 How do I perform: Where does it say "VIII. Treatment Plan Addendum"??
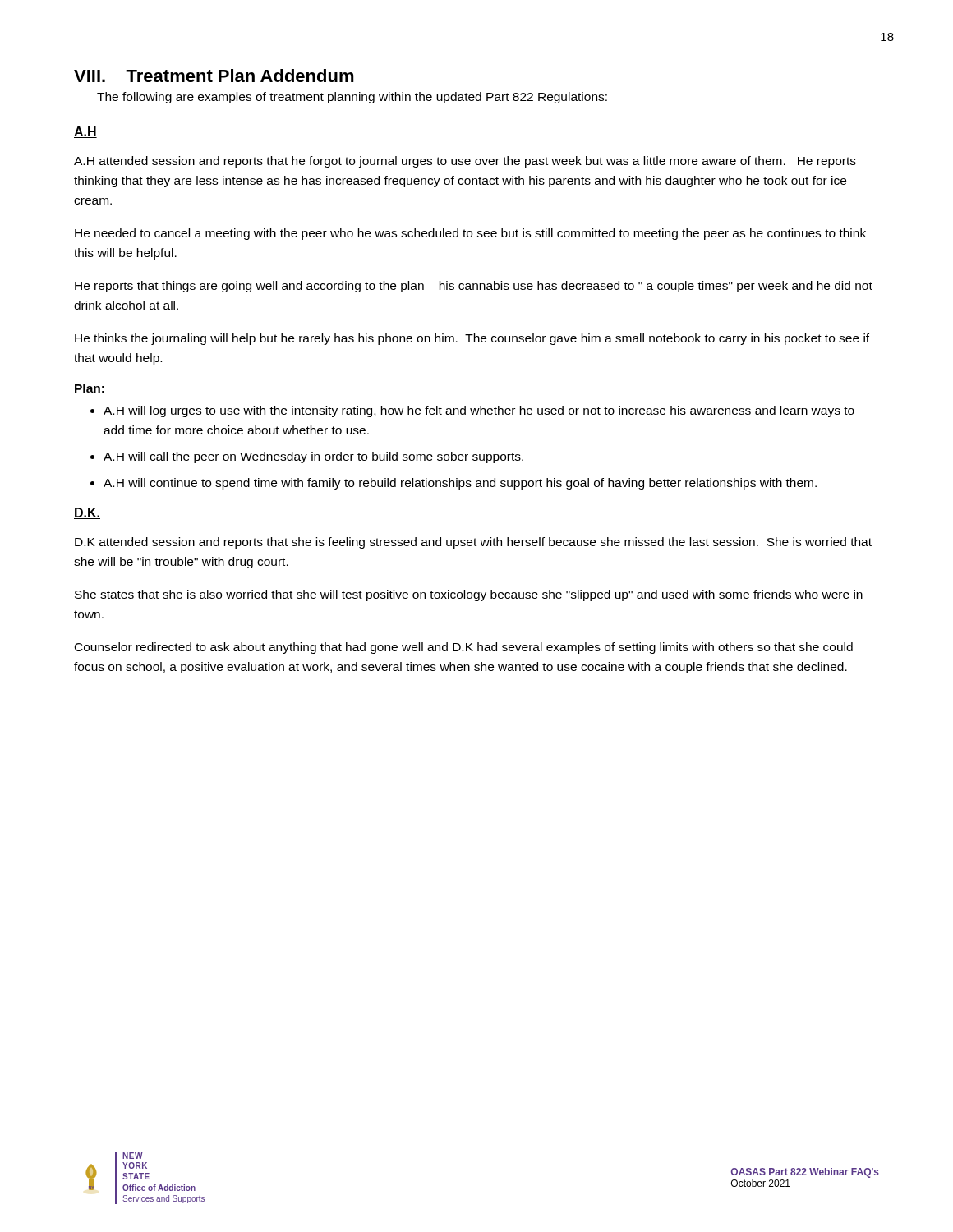(214, 76)
